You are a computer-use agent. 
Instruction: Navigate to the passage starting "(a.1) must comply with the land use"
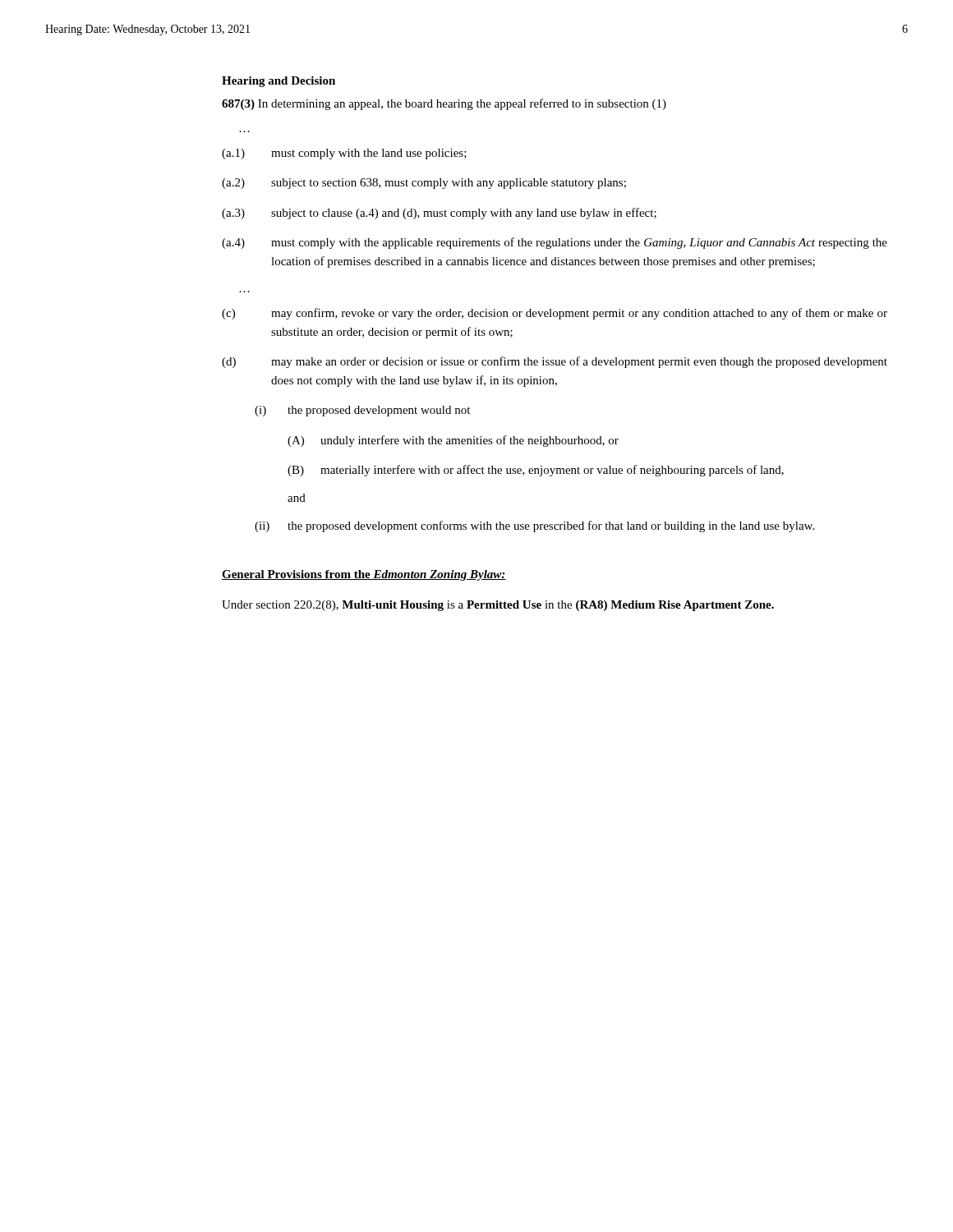click(344, 154)
